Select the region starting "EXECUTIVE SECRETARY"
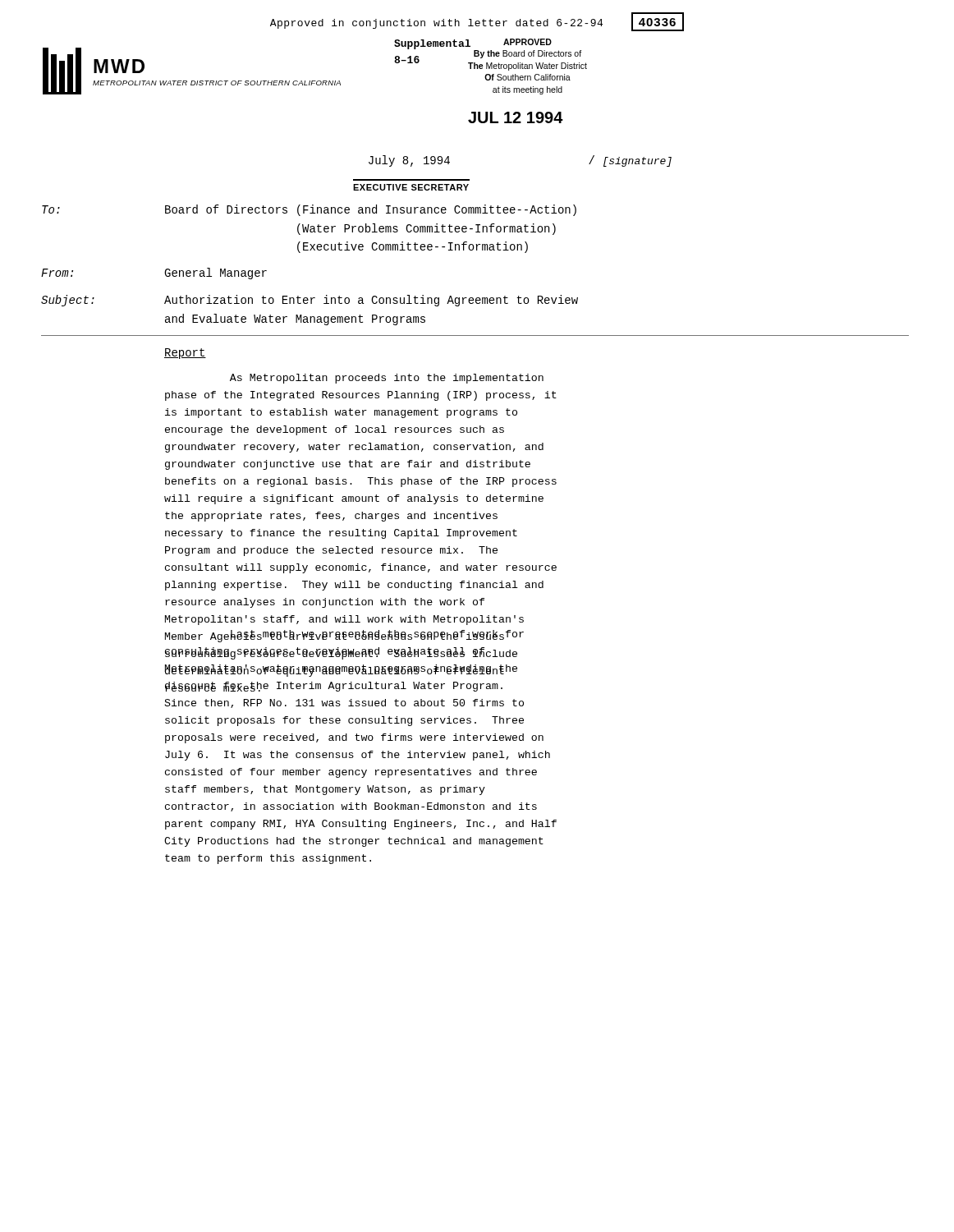This screenshot has height=1232, width=954. 411,187
